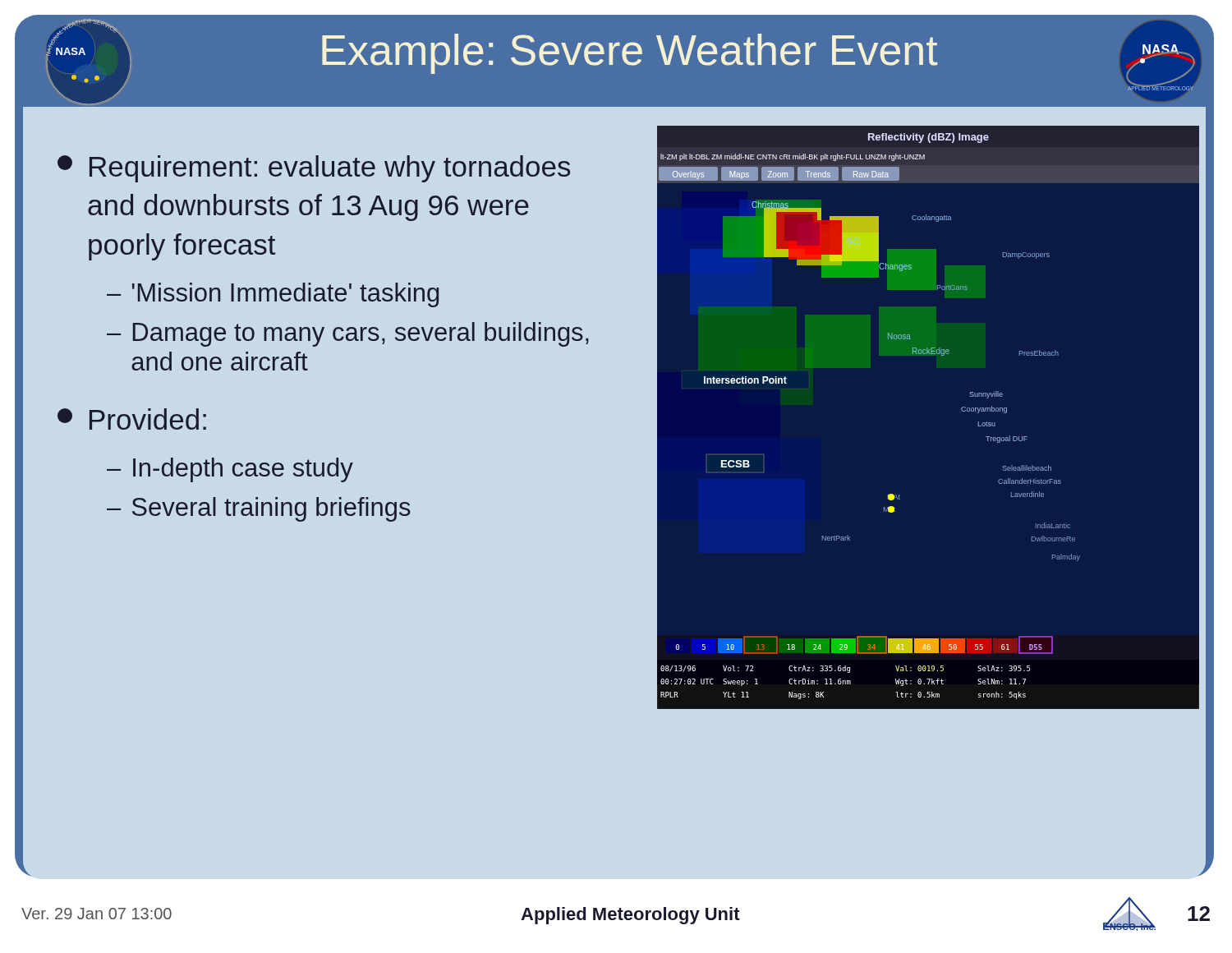Select the screenshot
This screenshot has width=1232, height=953.
tap(928, 417)
